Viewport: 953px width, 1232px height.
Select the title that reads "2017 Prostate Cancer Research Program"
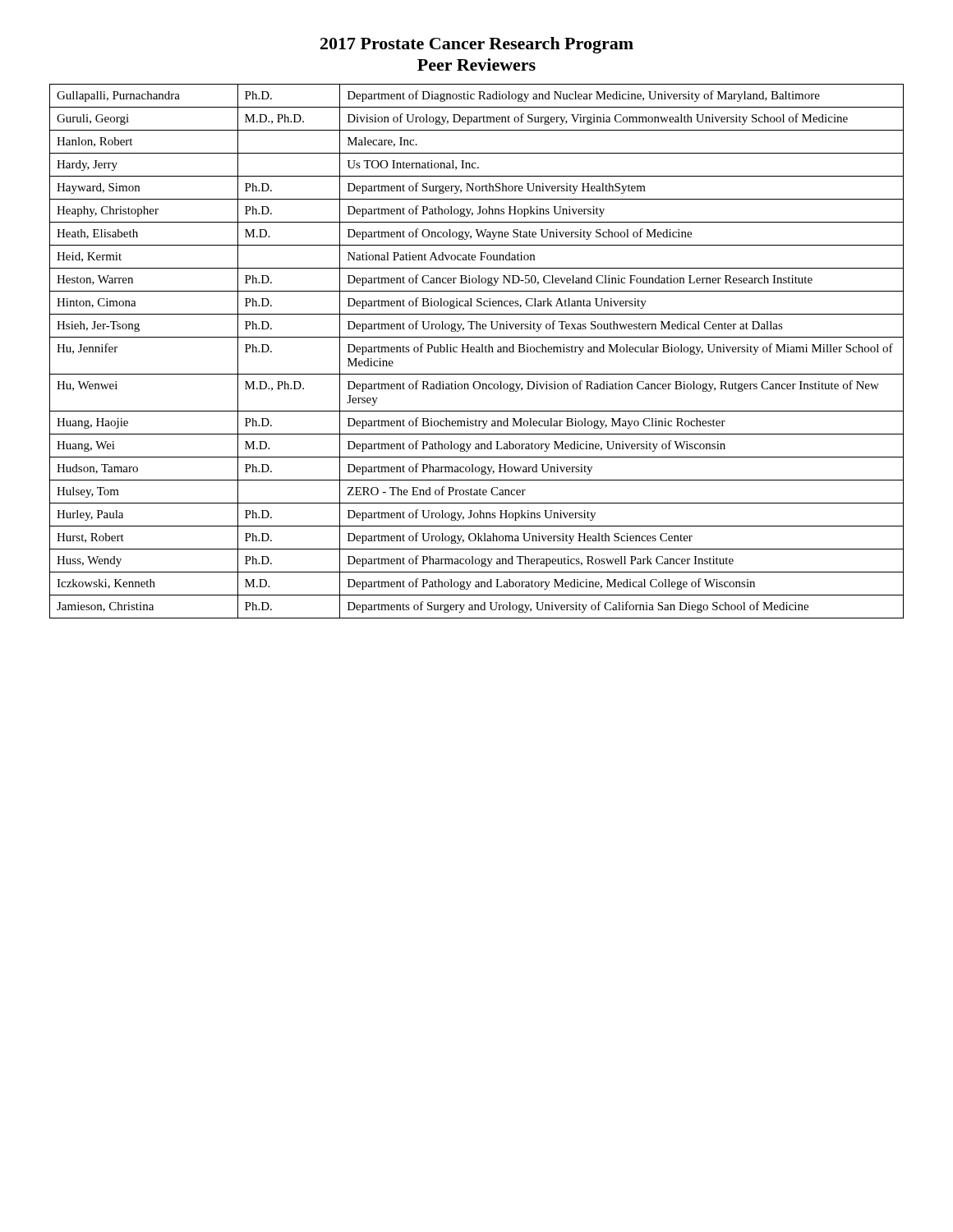tap(476, 54)
